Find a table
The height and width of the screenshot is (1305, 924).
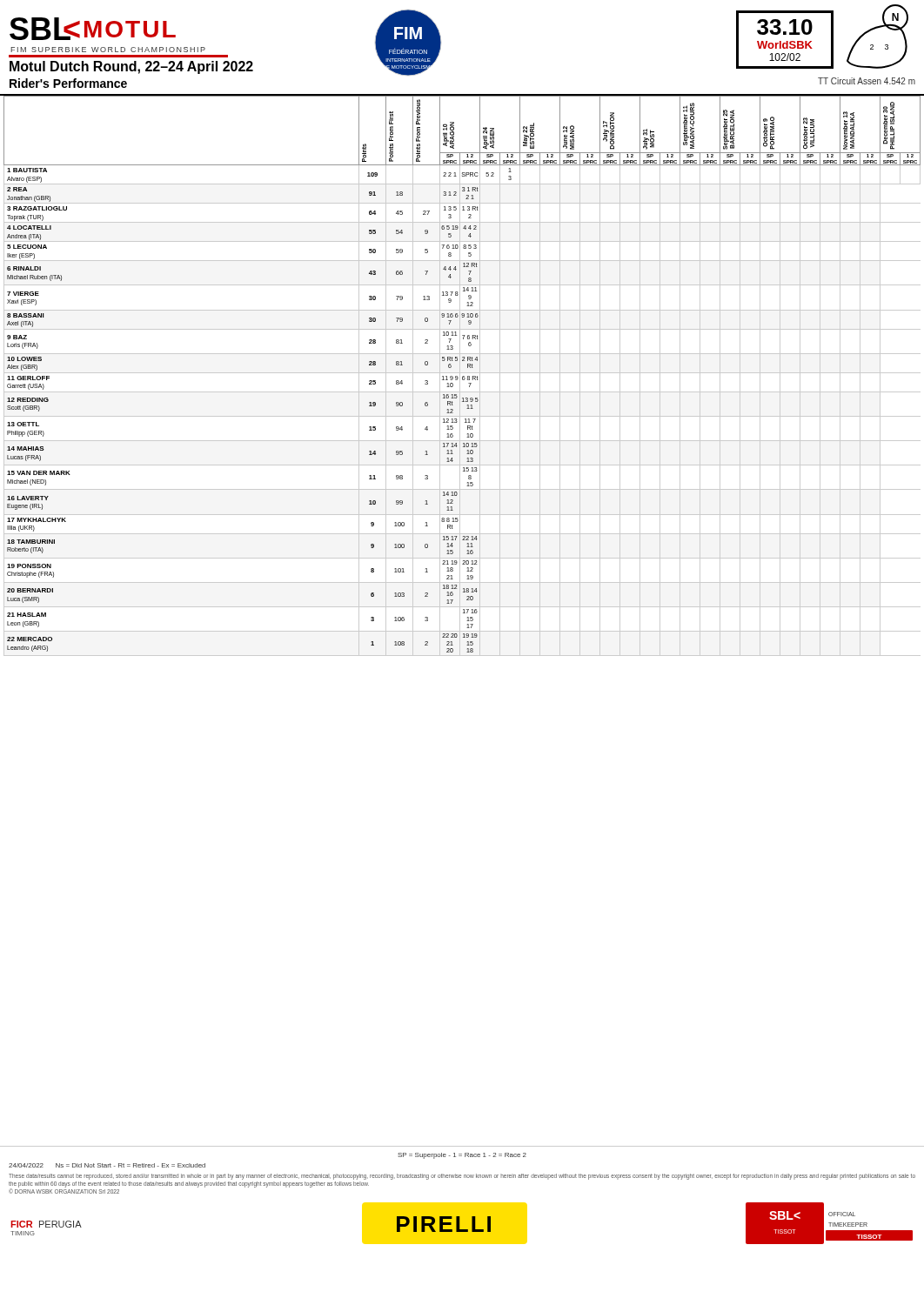[462, 624]
